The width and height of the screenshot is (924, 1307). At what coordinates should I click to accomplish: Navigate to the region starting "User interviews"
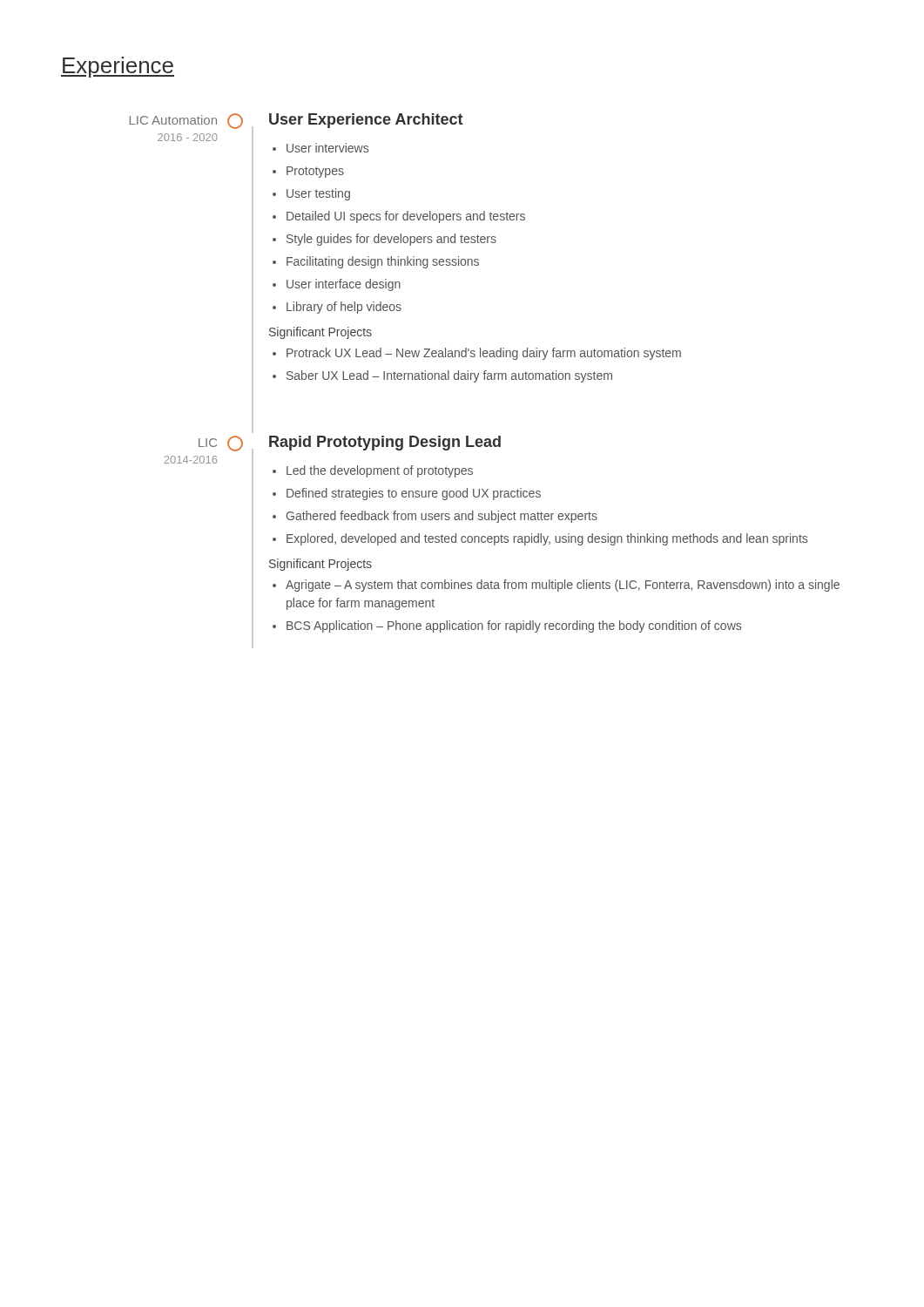tap(327, 148)
